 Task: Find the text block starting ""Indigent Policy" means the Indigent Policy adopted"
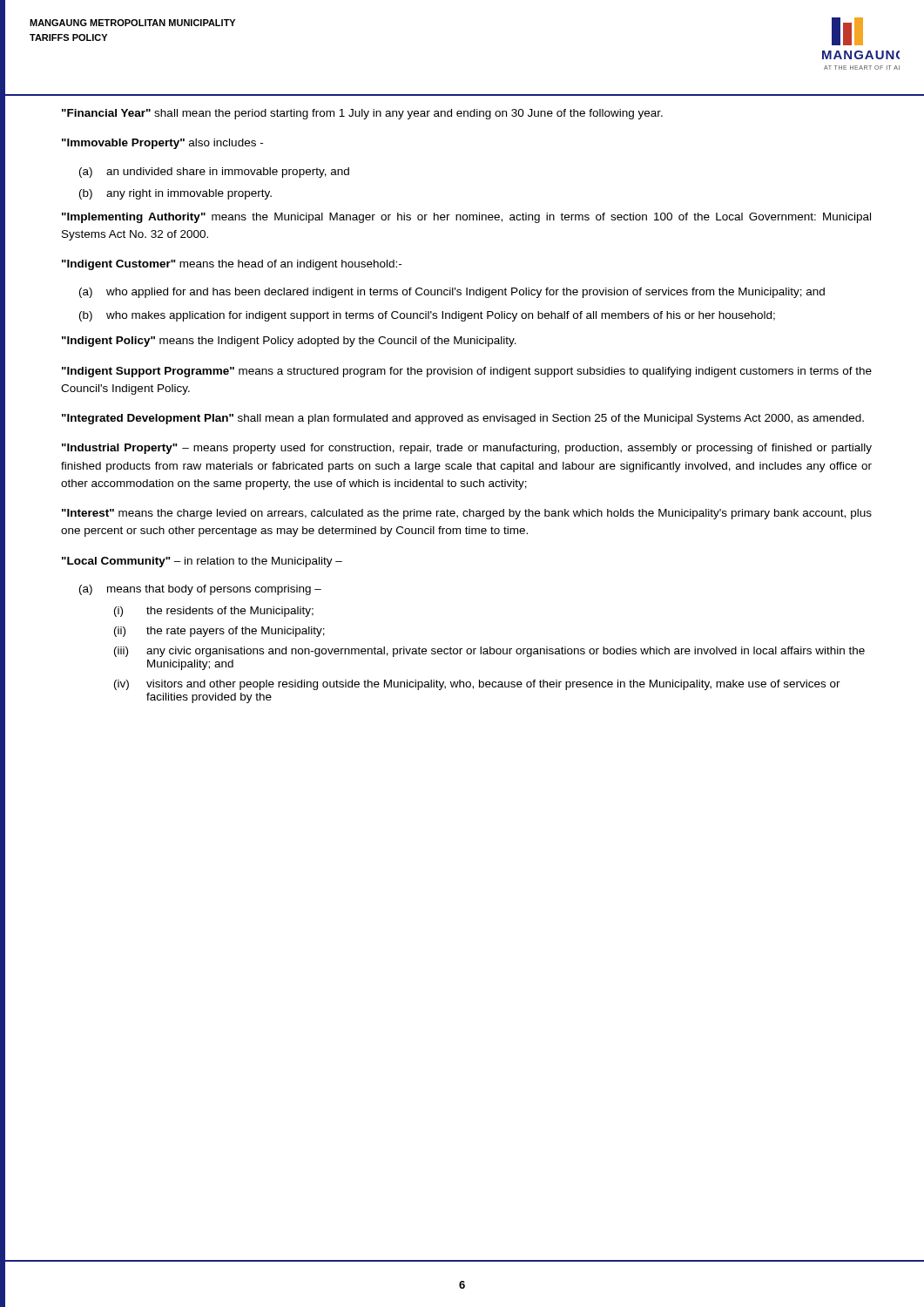[289, 340]
